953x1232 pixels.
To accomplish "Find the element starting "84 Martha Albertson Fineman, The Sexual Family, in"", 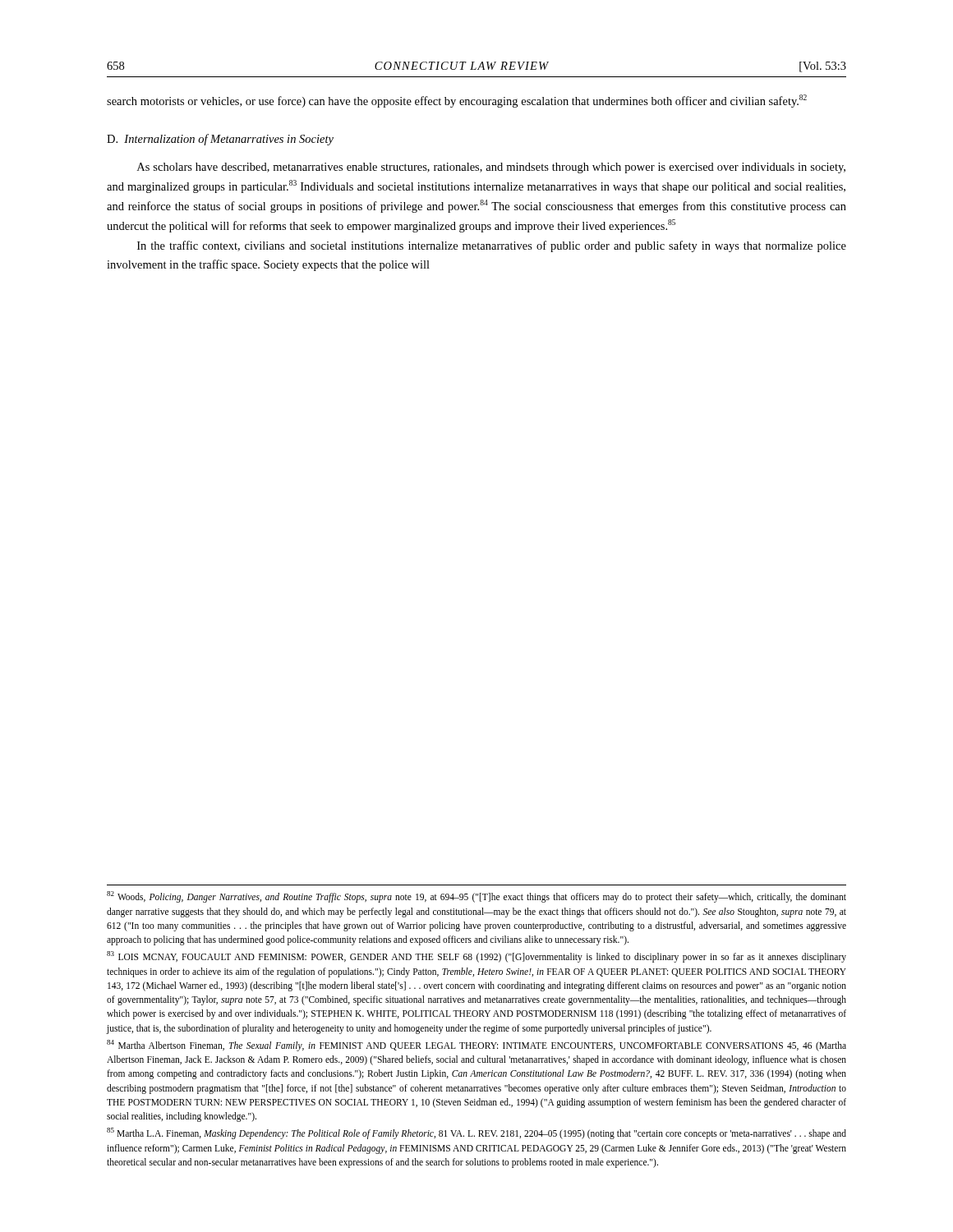I will (x=476, y=1080).
